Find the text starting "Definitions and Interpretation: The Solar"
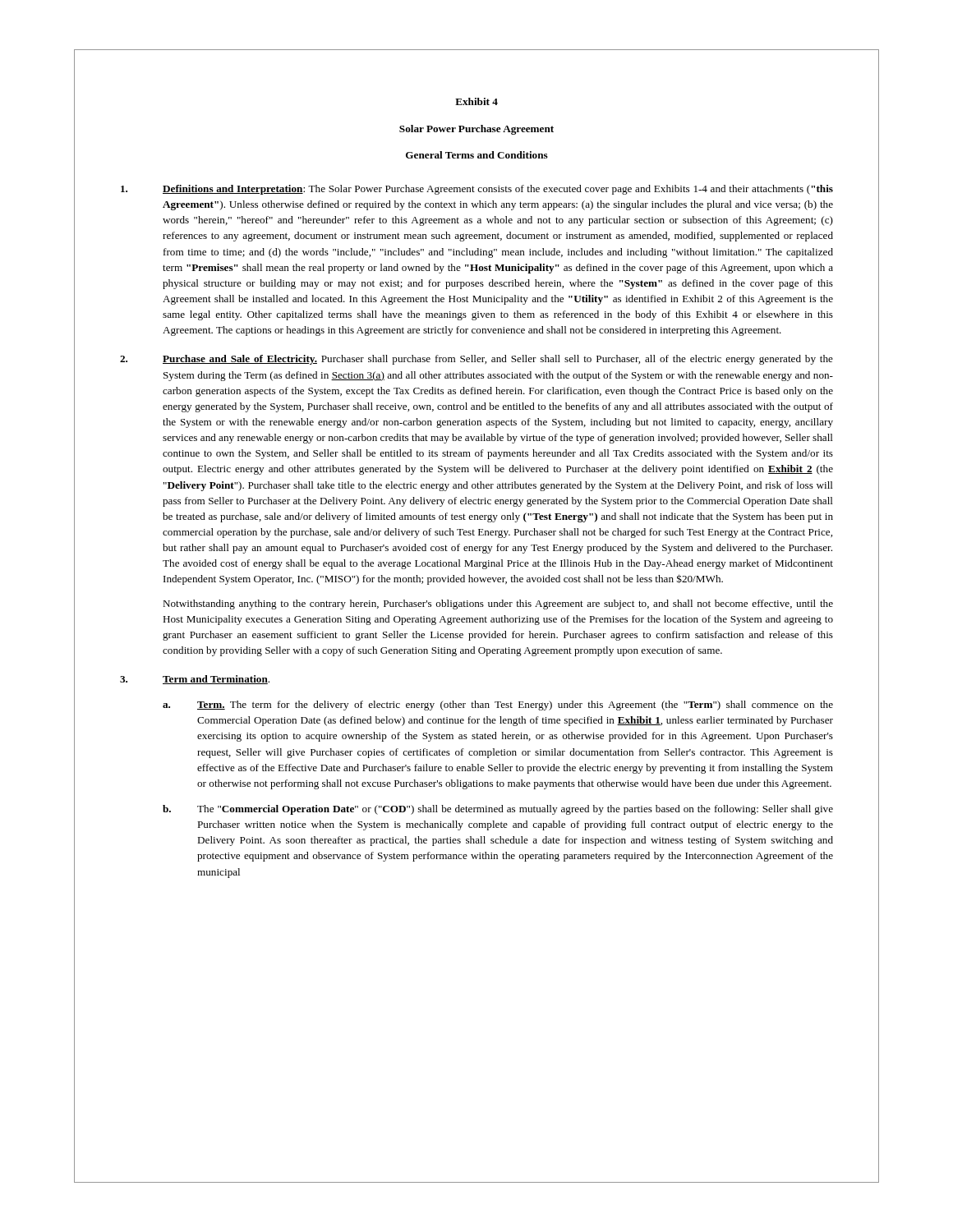 pos(476,259)
